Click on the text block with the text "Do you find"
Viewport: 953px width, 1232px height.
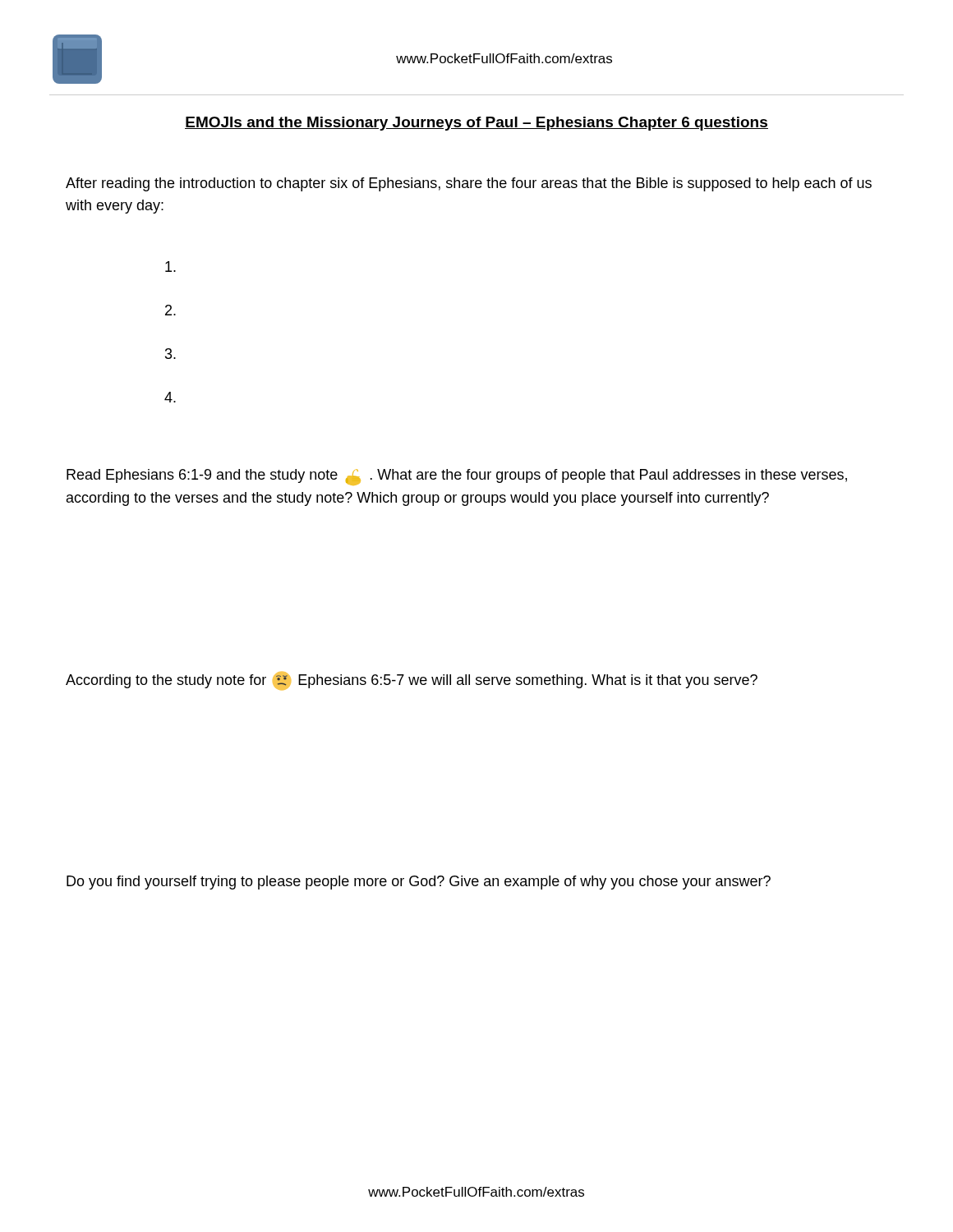click(418, 881)
